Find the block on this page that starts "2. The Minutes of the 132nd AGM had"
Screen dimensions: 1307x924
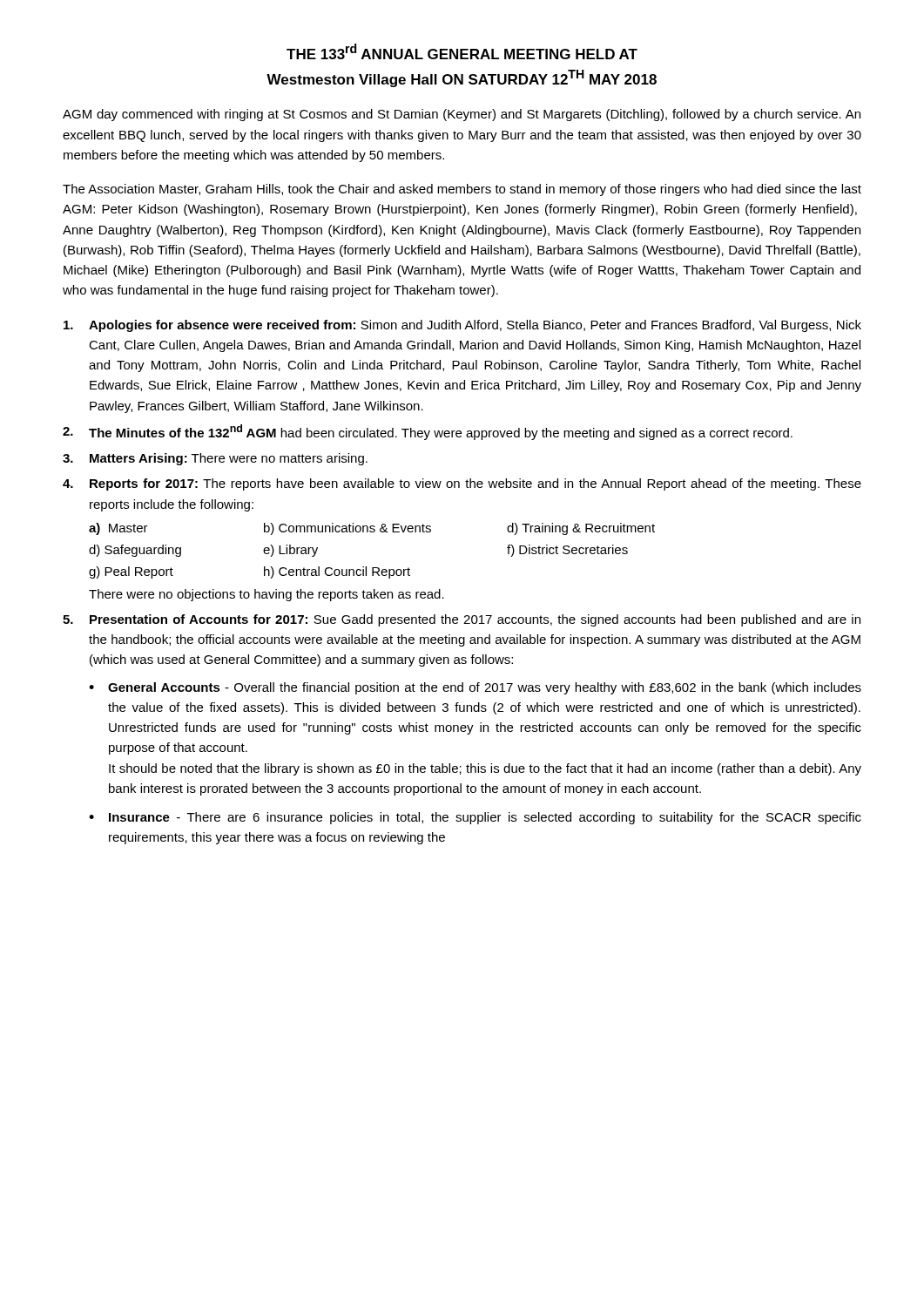tap(462, 432)
